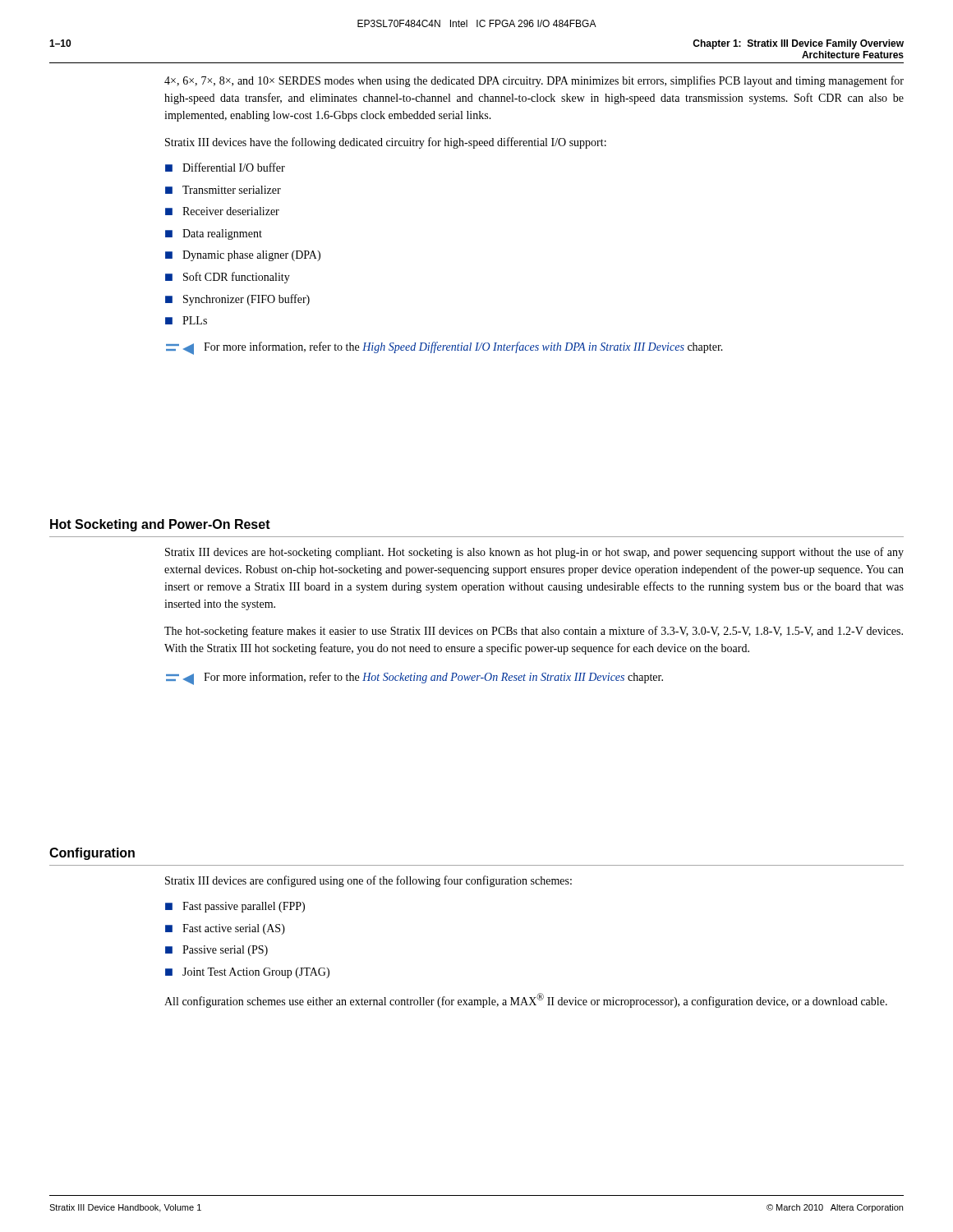Select the list item containing "■ Passive serial (PS)"
The height and width of the screenshot is (1232, 953).
coord(216,950)
